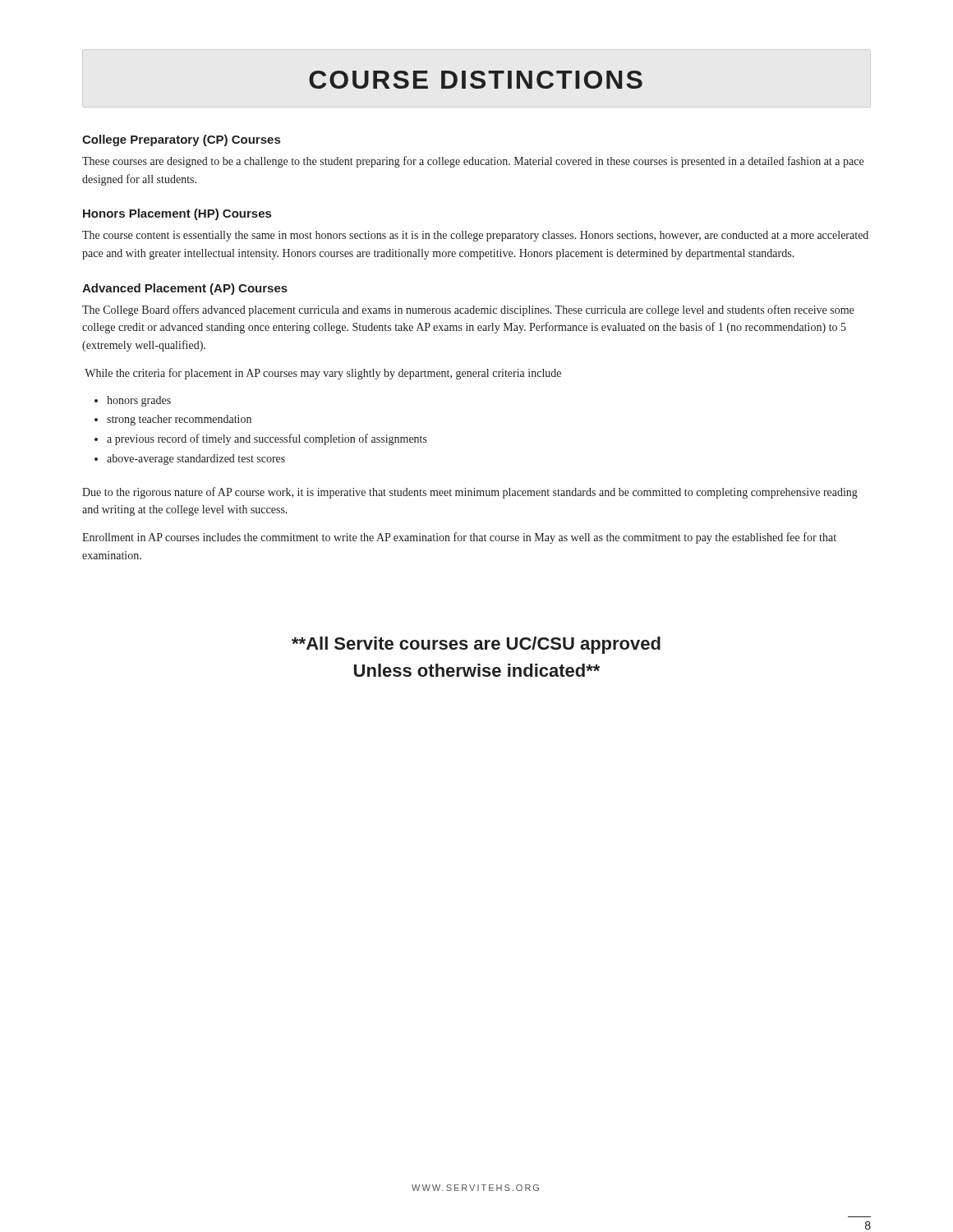Where is the passage that starts "a previous record of timely and"?
The height and width of the screenshot is (1232, 953).
(x=267, y=439)
